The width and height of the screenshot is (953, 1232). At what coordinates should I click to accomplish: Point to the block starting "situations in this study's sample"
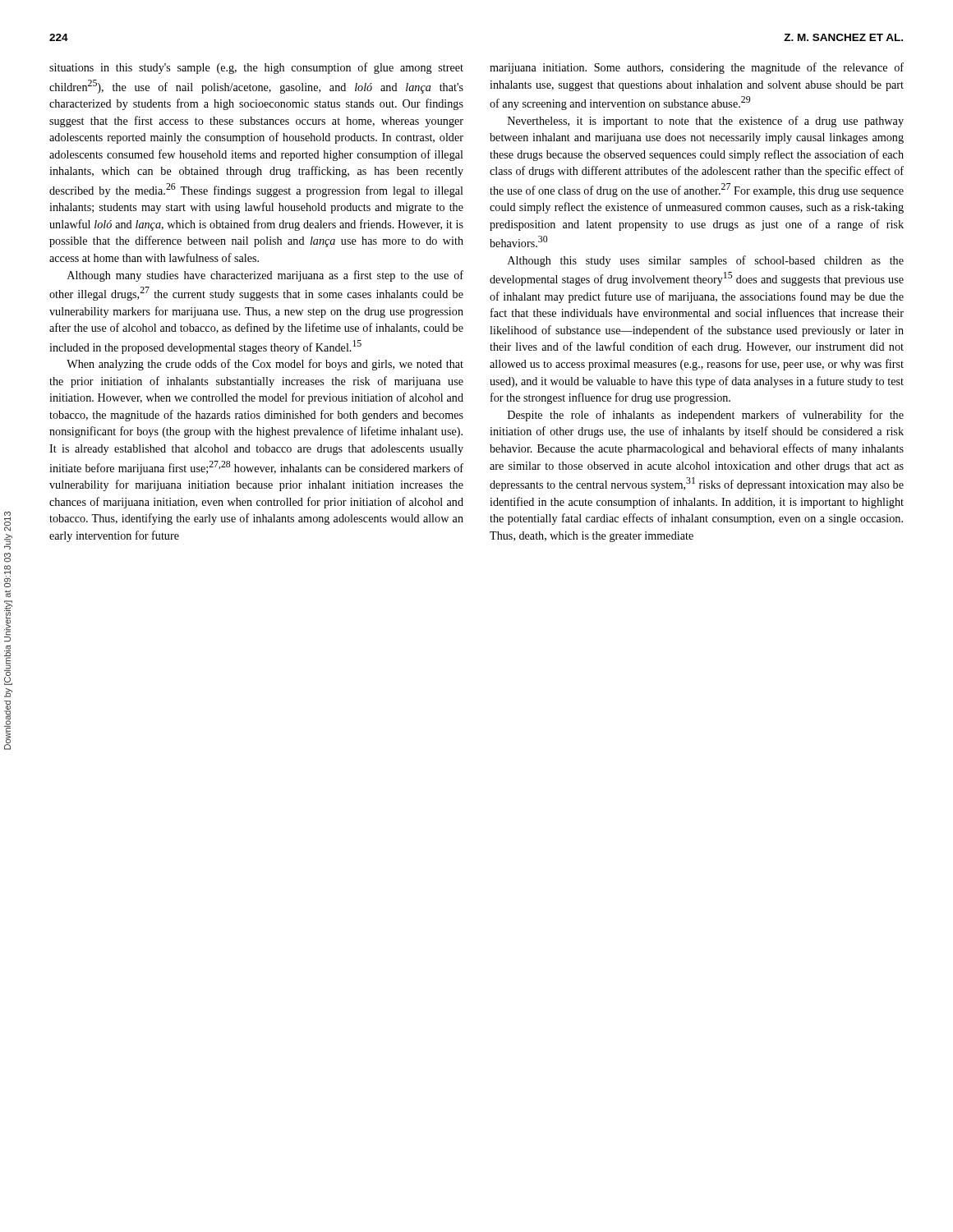point(256,163)
